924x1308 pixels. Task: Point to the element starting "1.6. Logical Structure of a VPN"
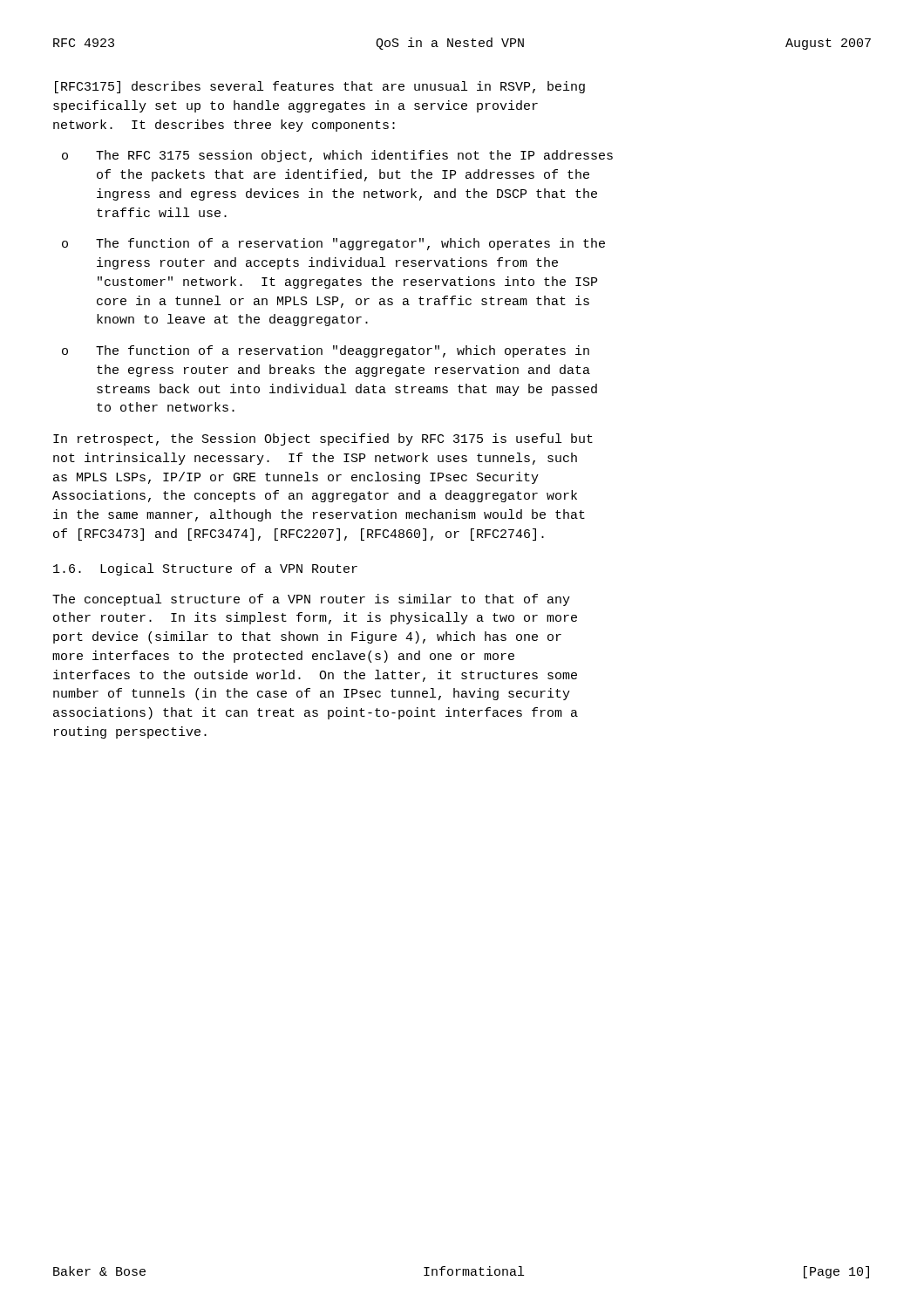[205, 569]
